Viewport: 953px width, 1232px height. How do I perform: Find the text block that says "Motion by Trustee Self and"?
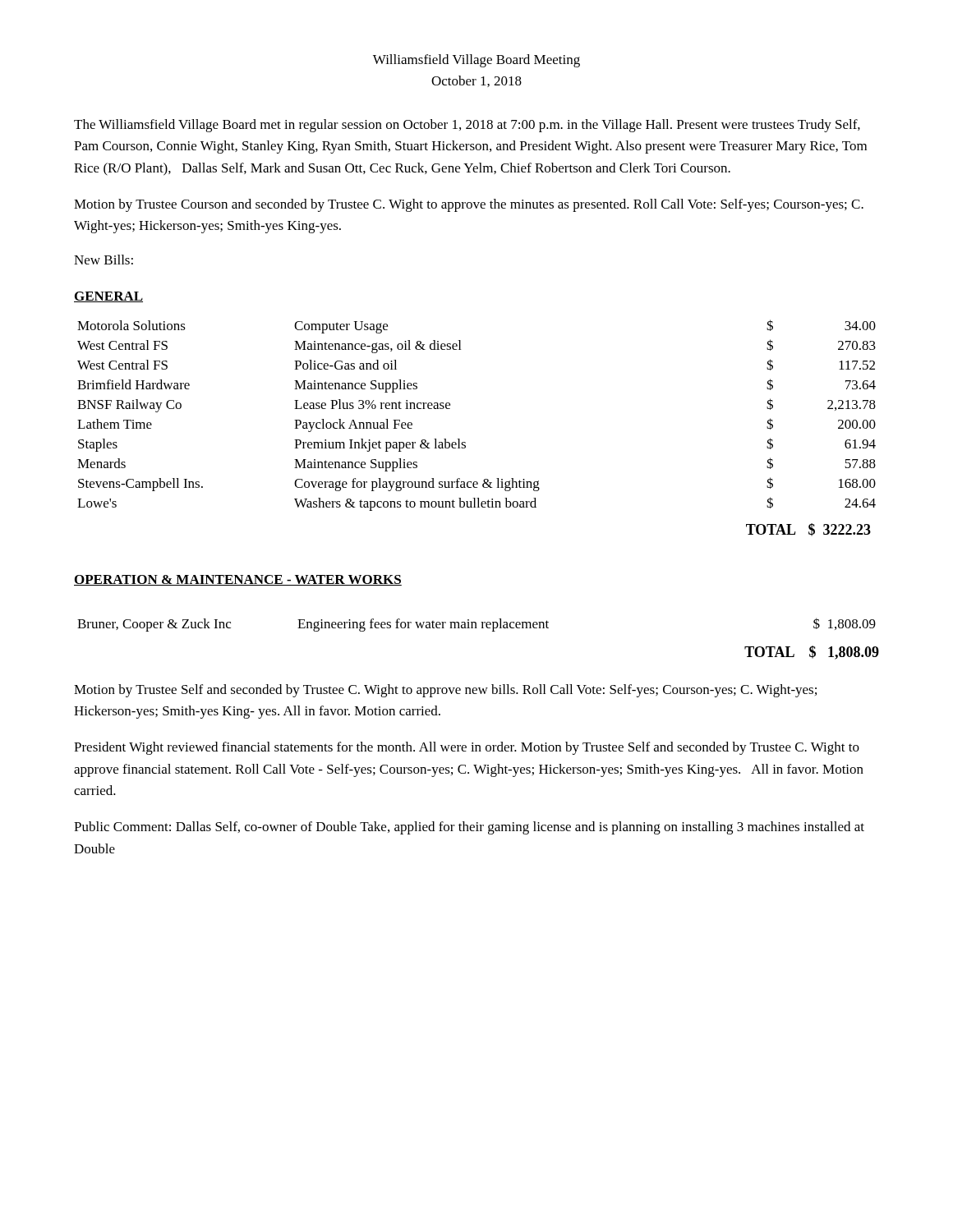tap(446, 700)
